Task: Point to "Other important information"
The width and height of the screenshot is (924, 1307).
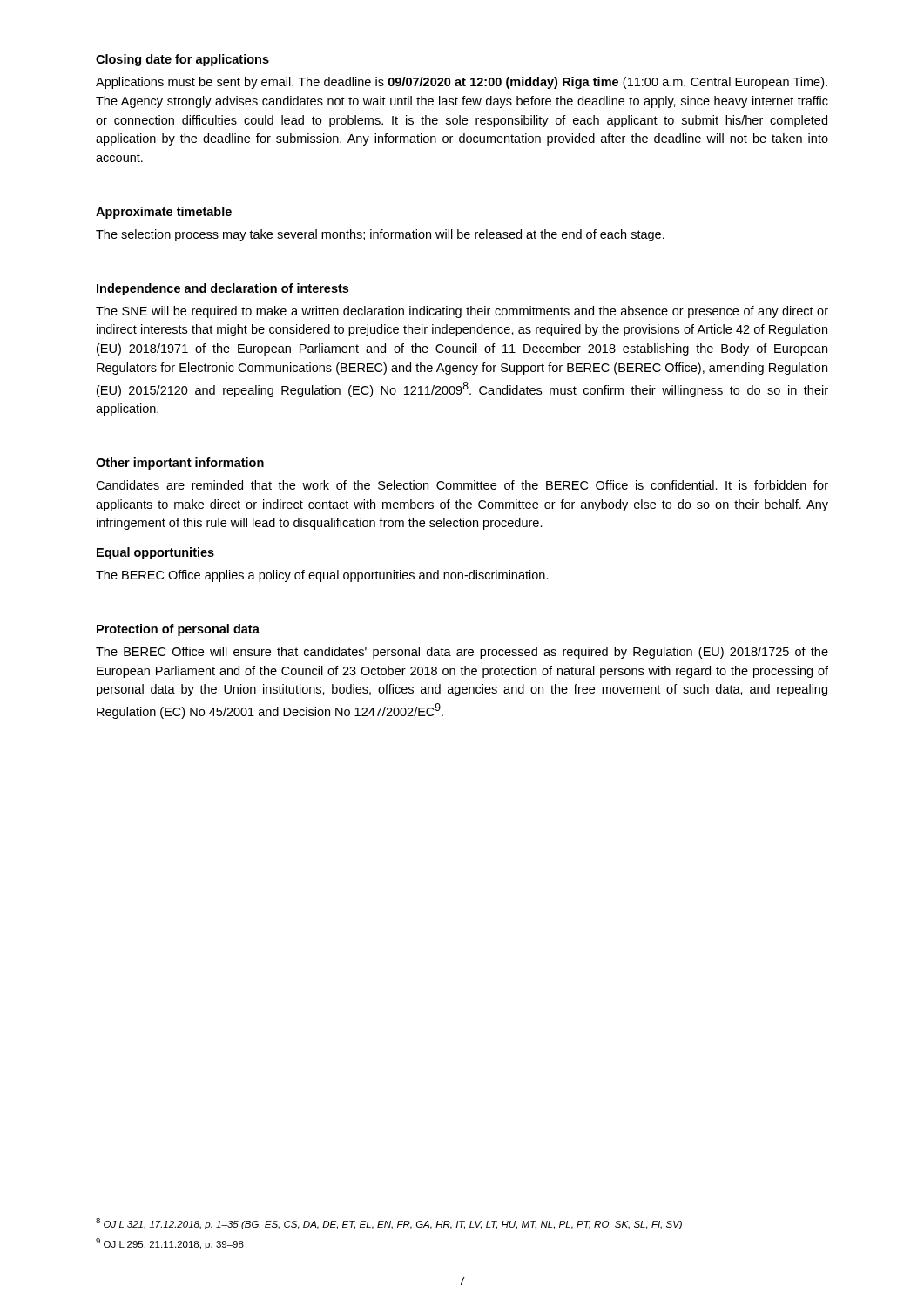Action: tap(180, 463)
